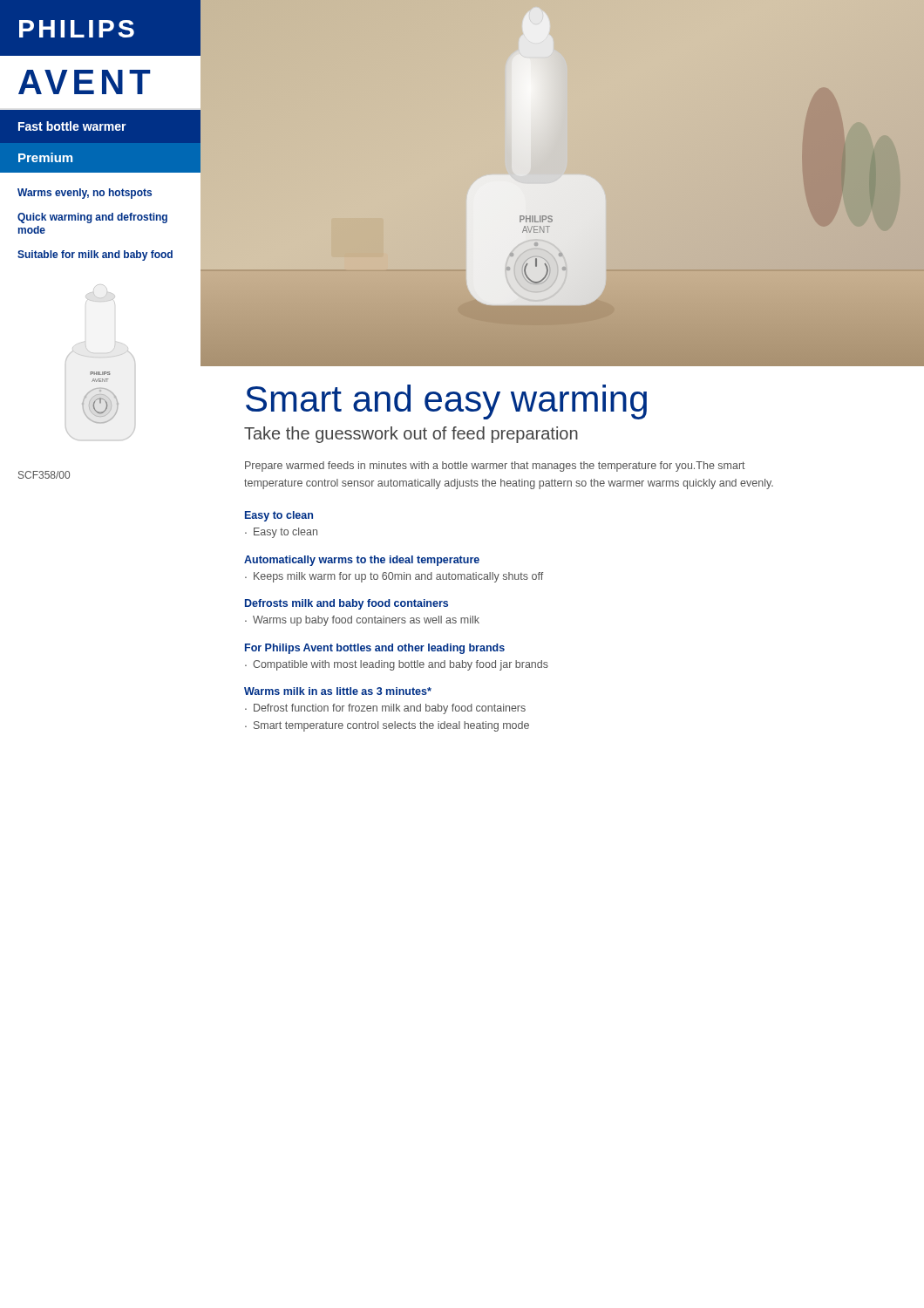Image resolution: width=924 pixels, height=1308 pixels.
Task: Find "Easy to clean" on this page
Action: [279, 515]
